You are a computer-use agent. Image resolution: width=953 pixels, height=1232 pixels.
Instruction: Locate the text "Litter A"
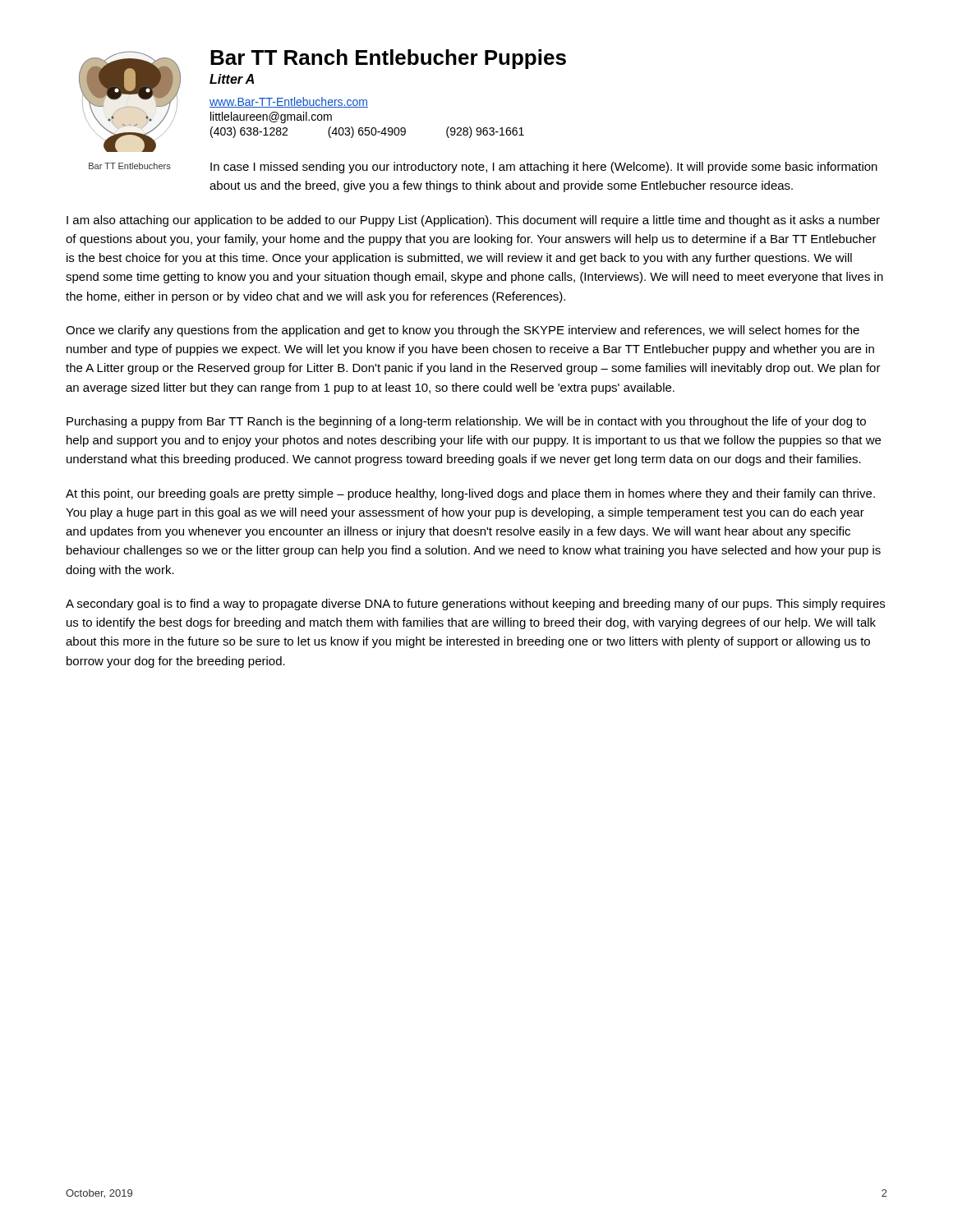click(232, 79)
